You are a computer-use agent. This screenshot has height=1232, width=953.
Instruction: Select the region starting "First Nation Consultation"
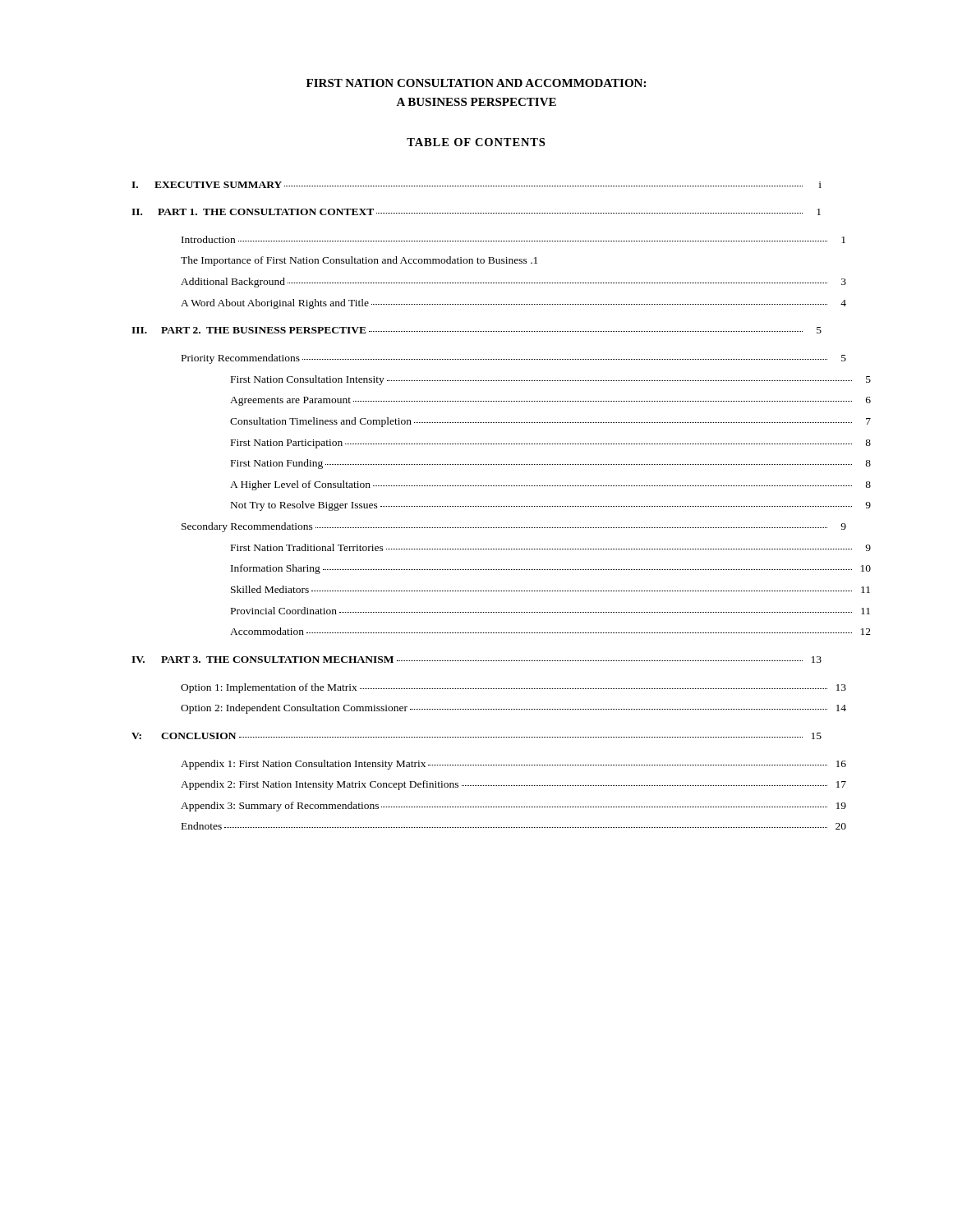tap(550, 379)
